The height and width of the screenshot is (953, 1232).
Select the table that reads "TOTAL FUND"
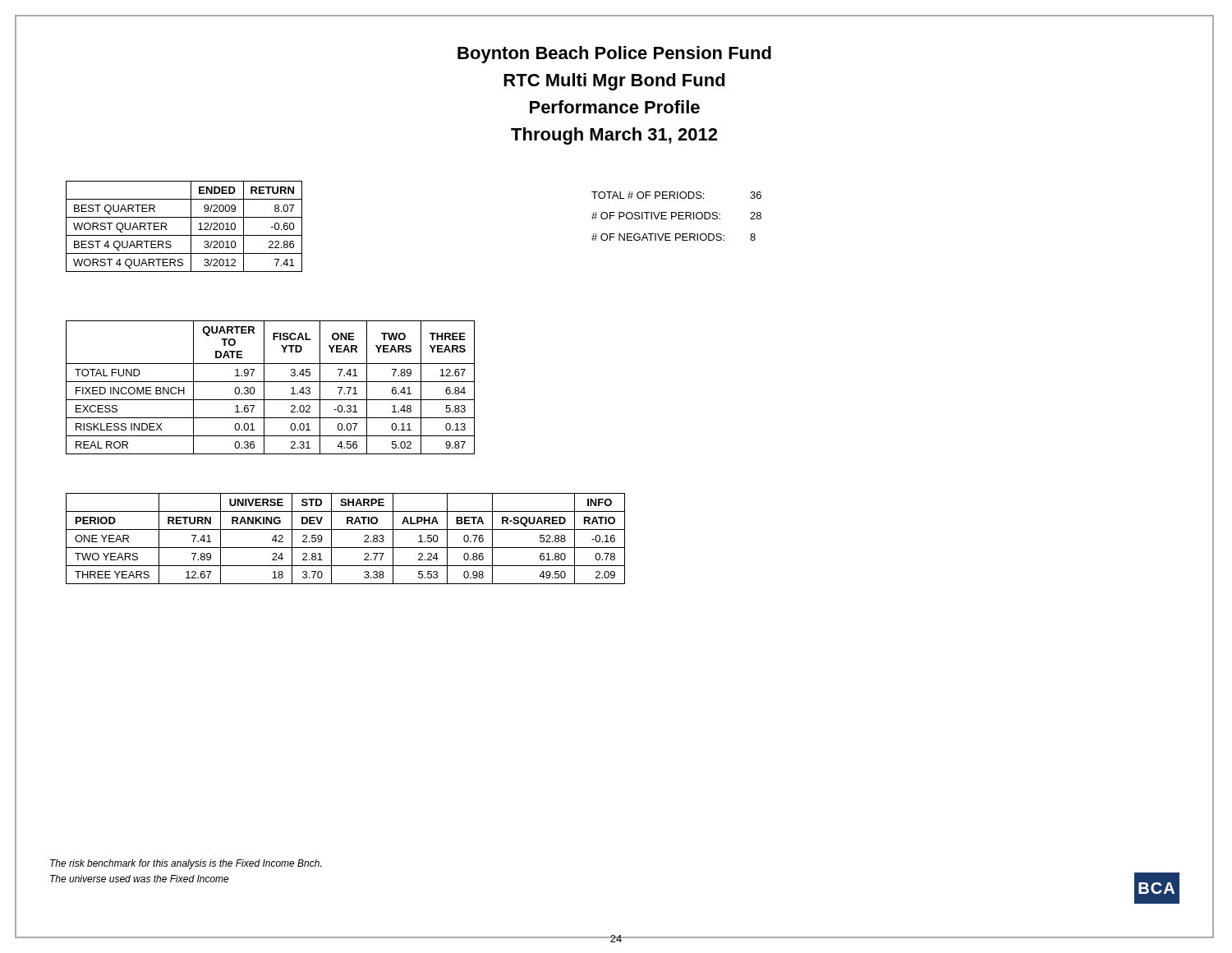tap(270, 387)
